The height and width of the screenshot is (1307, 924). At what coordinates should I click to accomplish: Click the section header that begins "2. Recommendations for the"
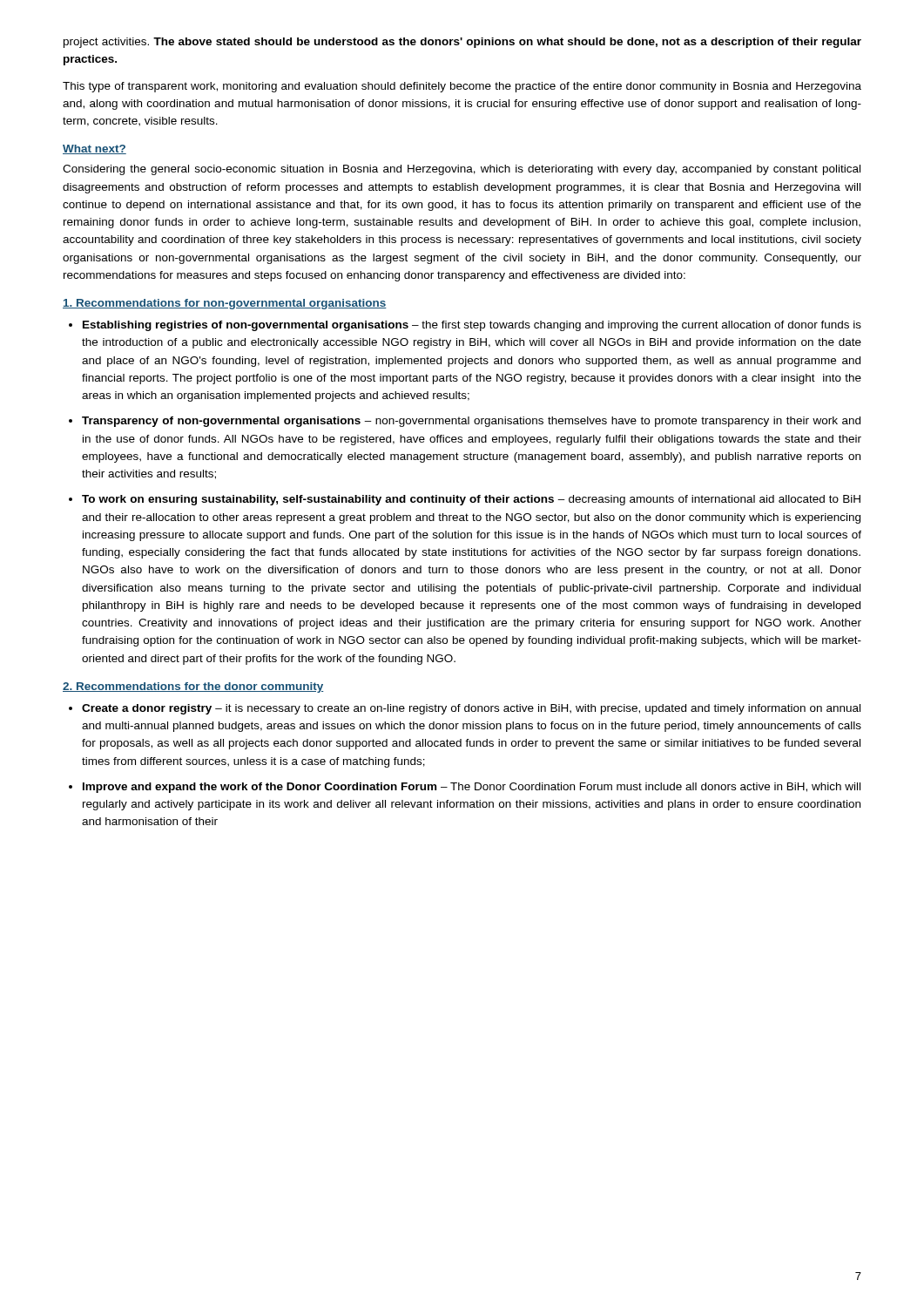(x=193, y=686)
